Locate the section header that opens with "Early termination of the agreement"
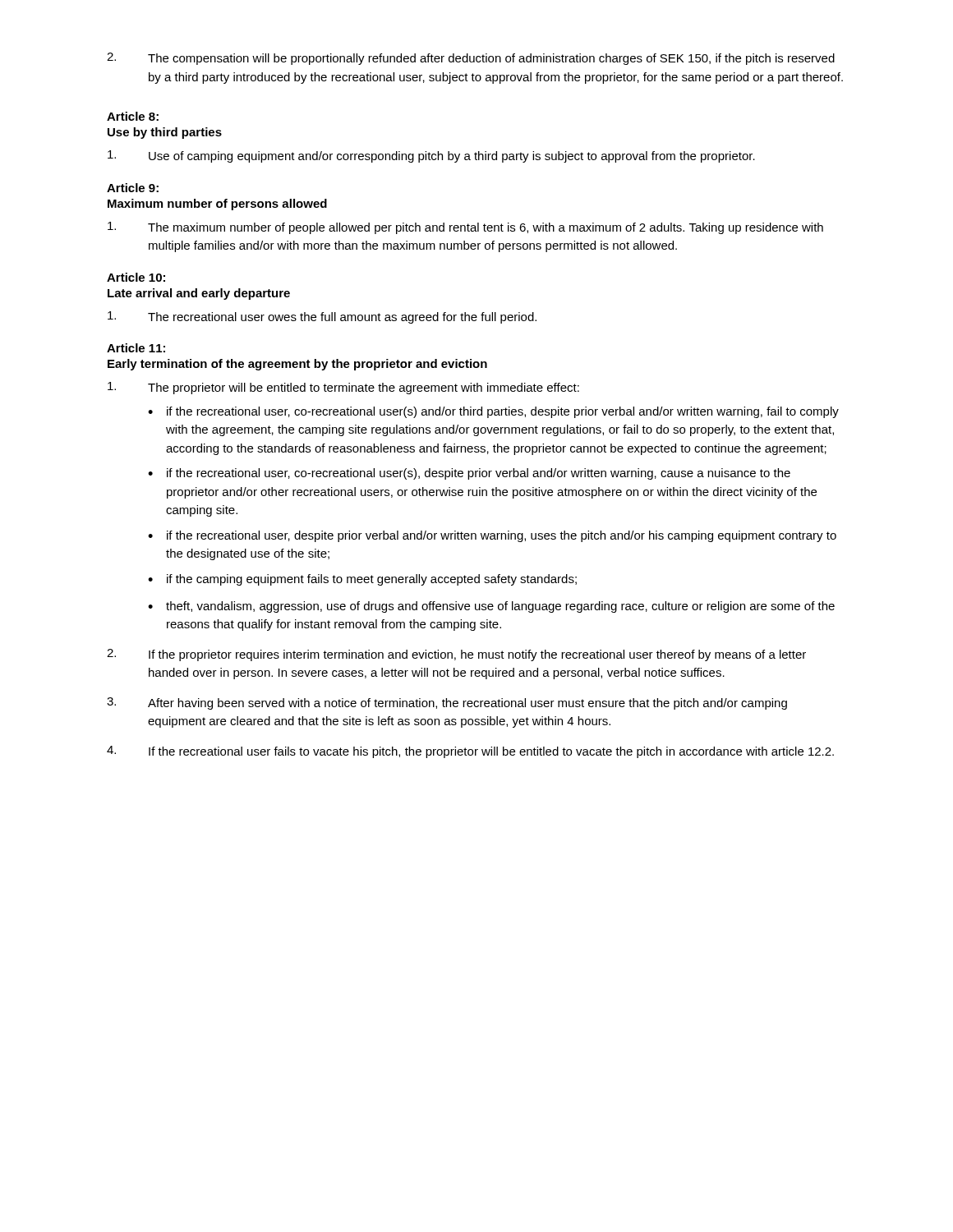 point(297,363)
